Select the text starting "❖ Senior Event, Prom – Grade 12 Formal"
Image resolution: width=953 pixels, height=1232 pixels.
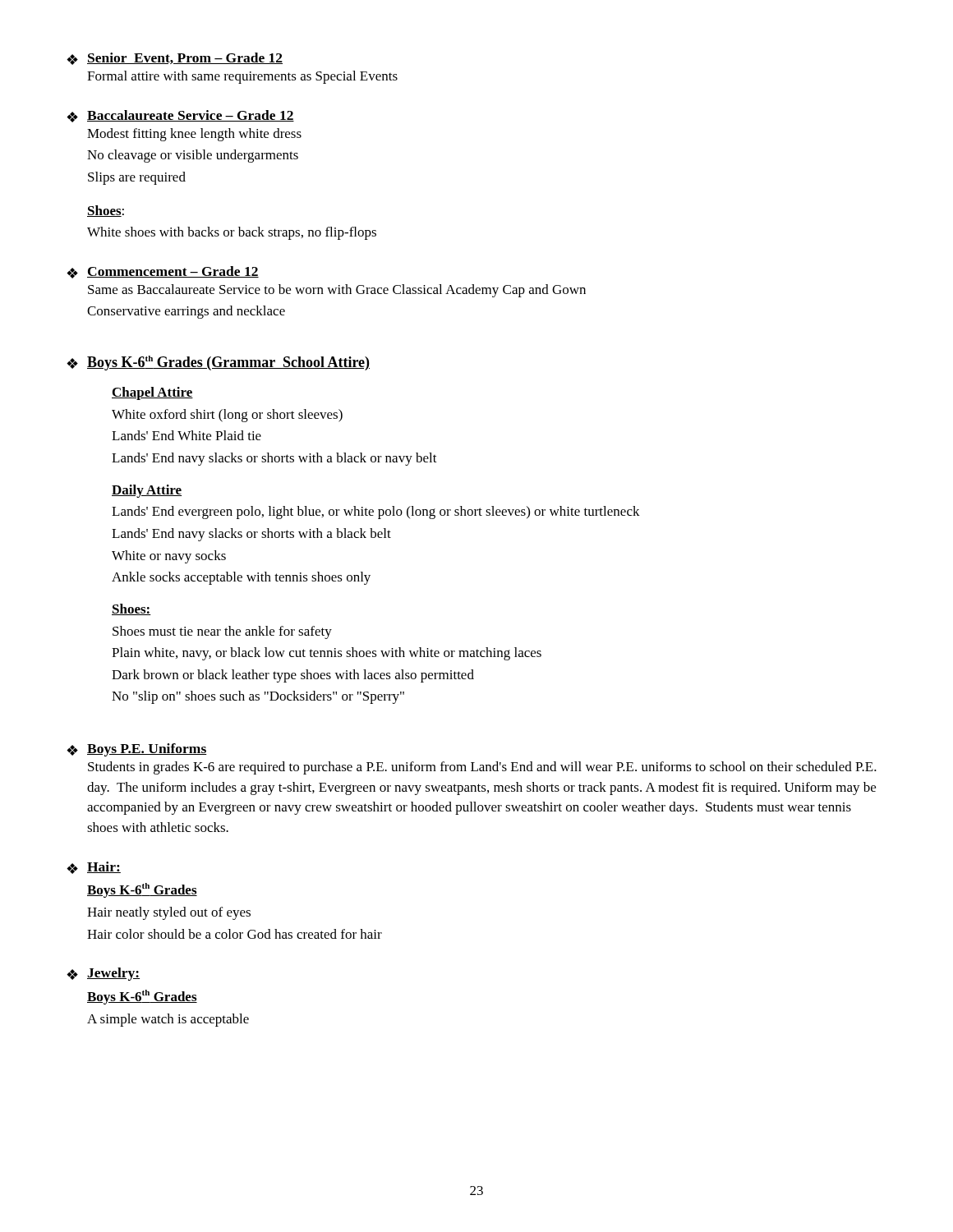point(175,59)
